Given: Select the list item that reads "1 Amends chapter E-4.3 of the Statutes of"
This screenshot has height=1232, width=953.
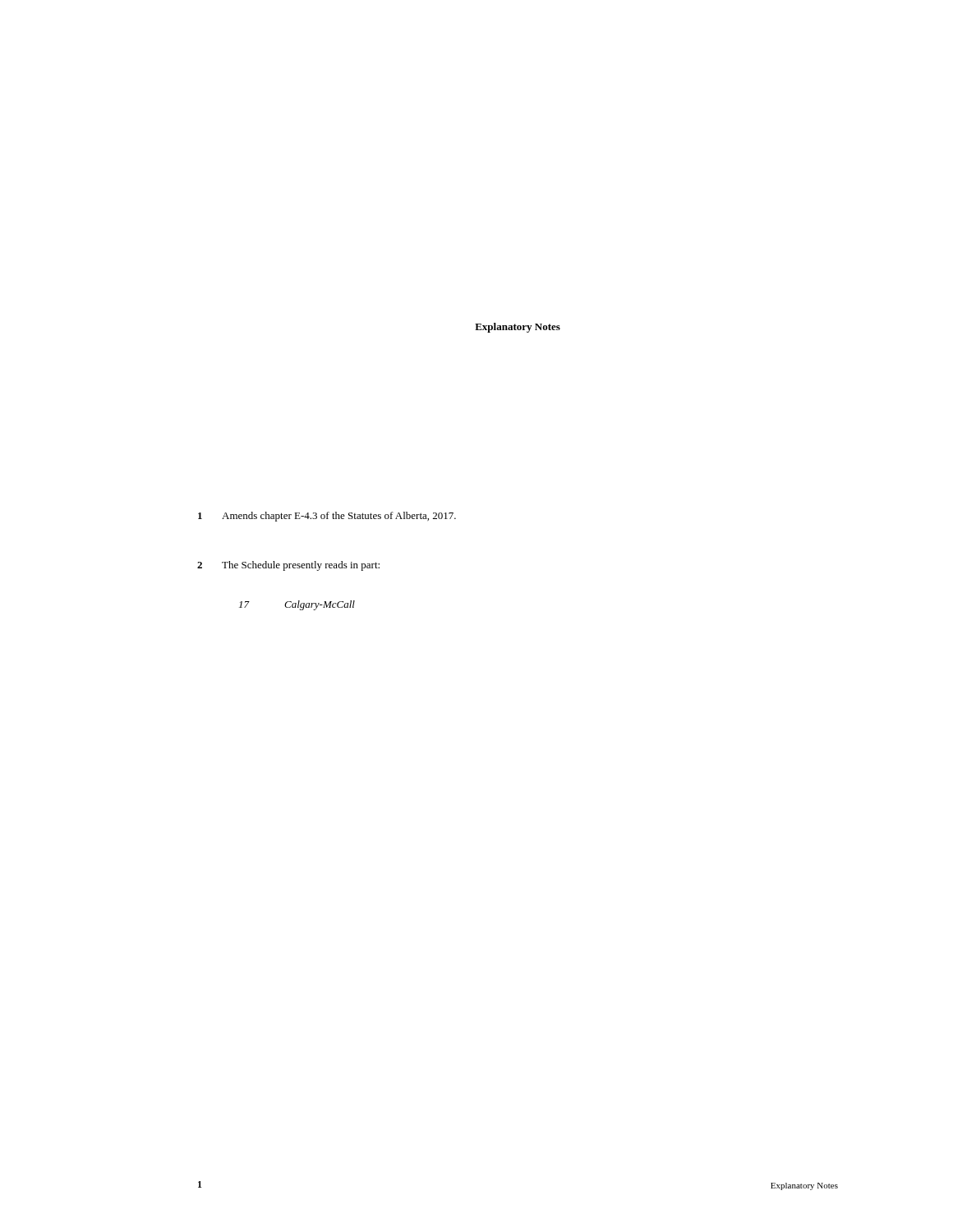Looking at the screenshot, I should click(x=327, y=516).
